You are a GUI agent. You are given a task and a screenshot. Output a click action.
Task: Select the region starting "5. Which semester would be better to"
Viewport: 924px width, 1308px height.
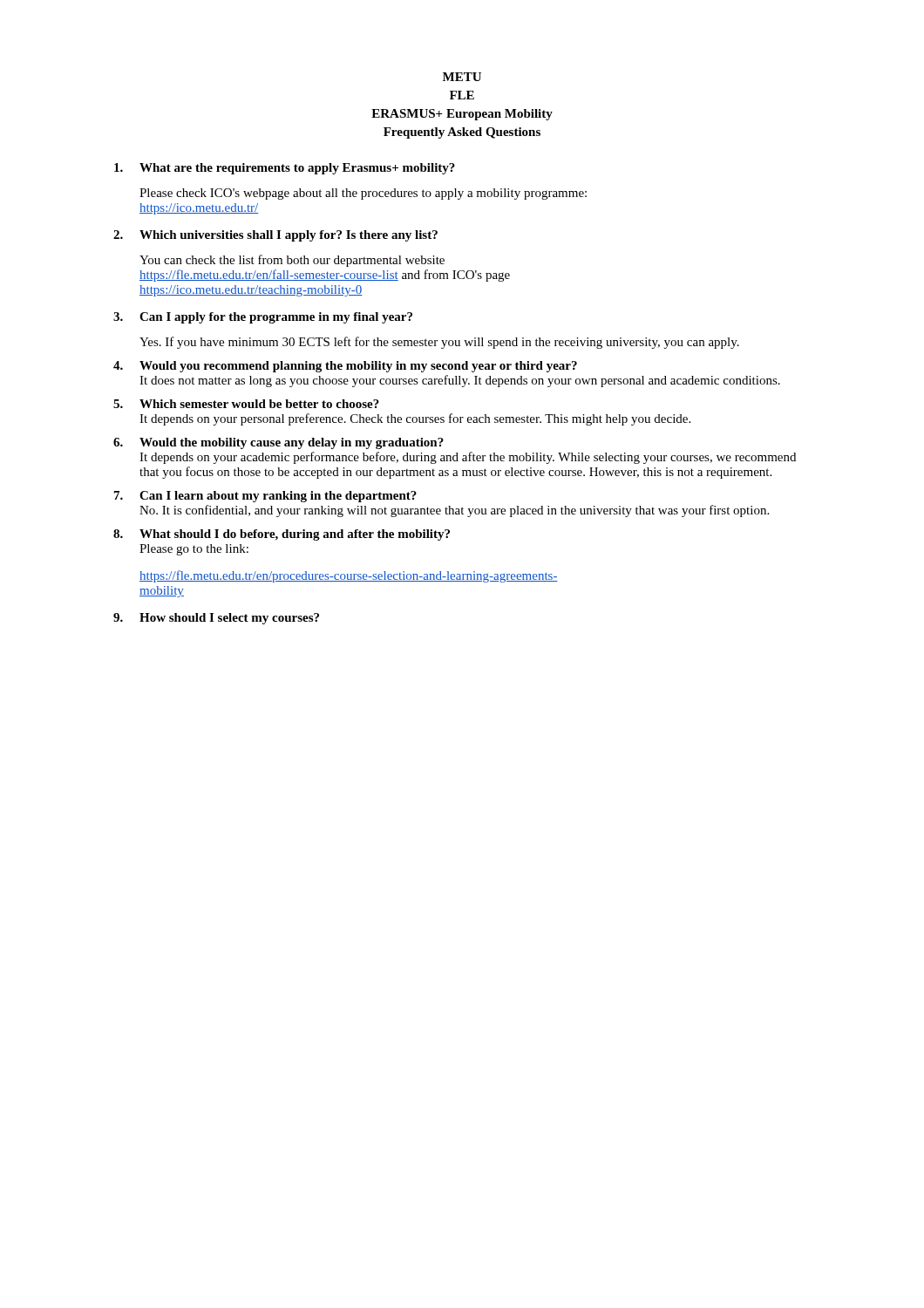click(x=402, y=412)
